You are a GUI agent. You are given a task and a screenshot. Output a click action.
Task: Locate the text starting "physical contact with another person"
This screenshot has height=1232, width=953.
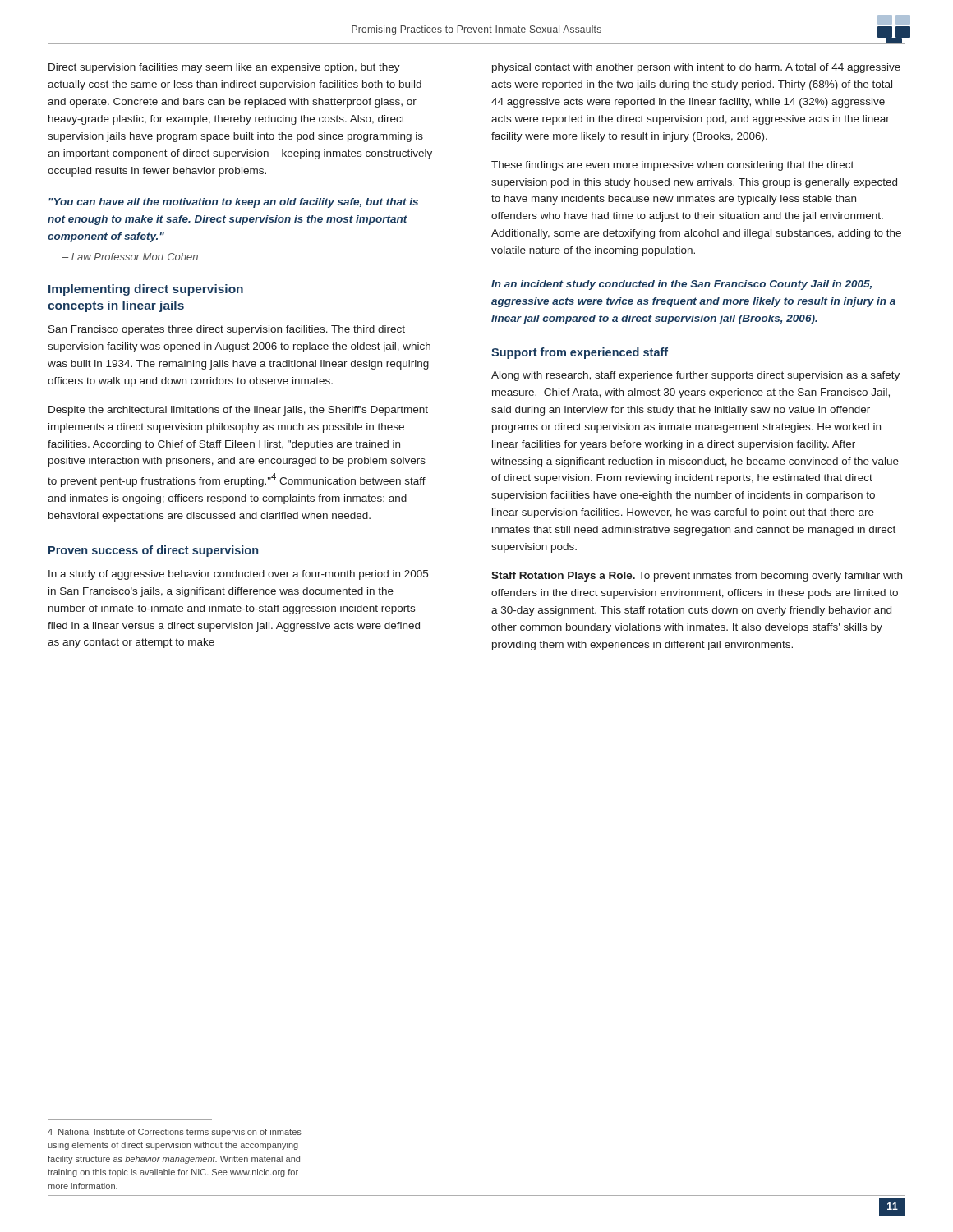(696, 101)
